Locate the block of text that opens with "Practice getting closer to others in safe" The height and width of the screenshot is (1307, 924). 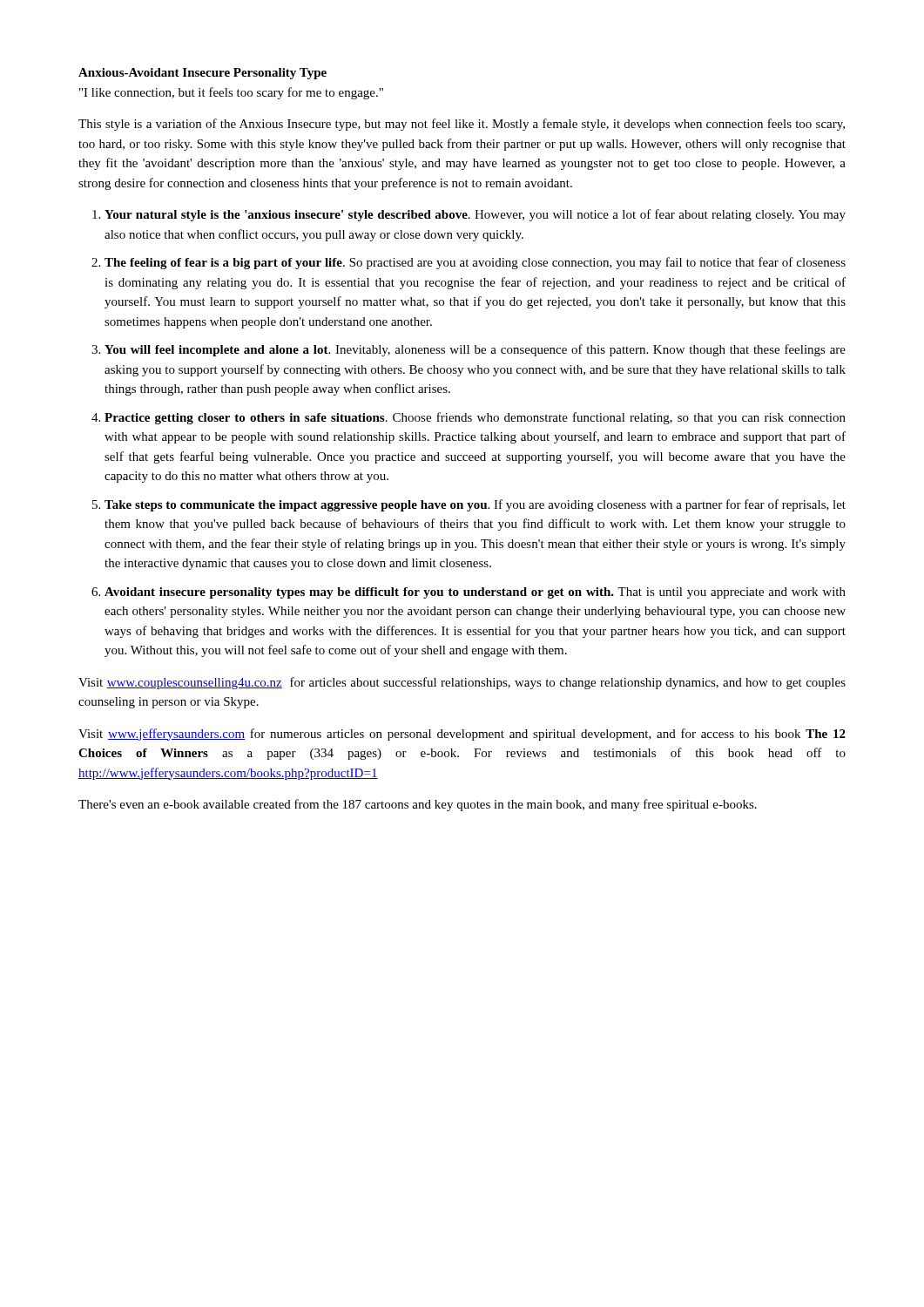(475, 446)
